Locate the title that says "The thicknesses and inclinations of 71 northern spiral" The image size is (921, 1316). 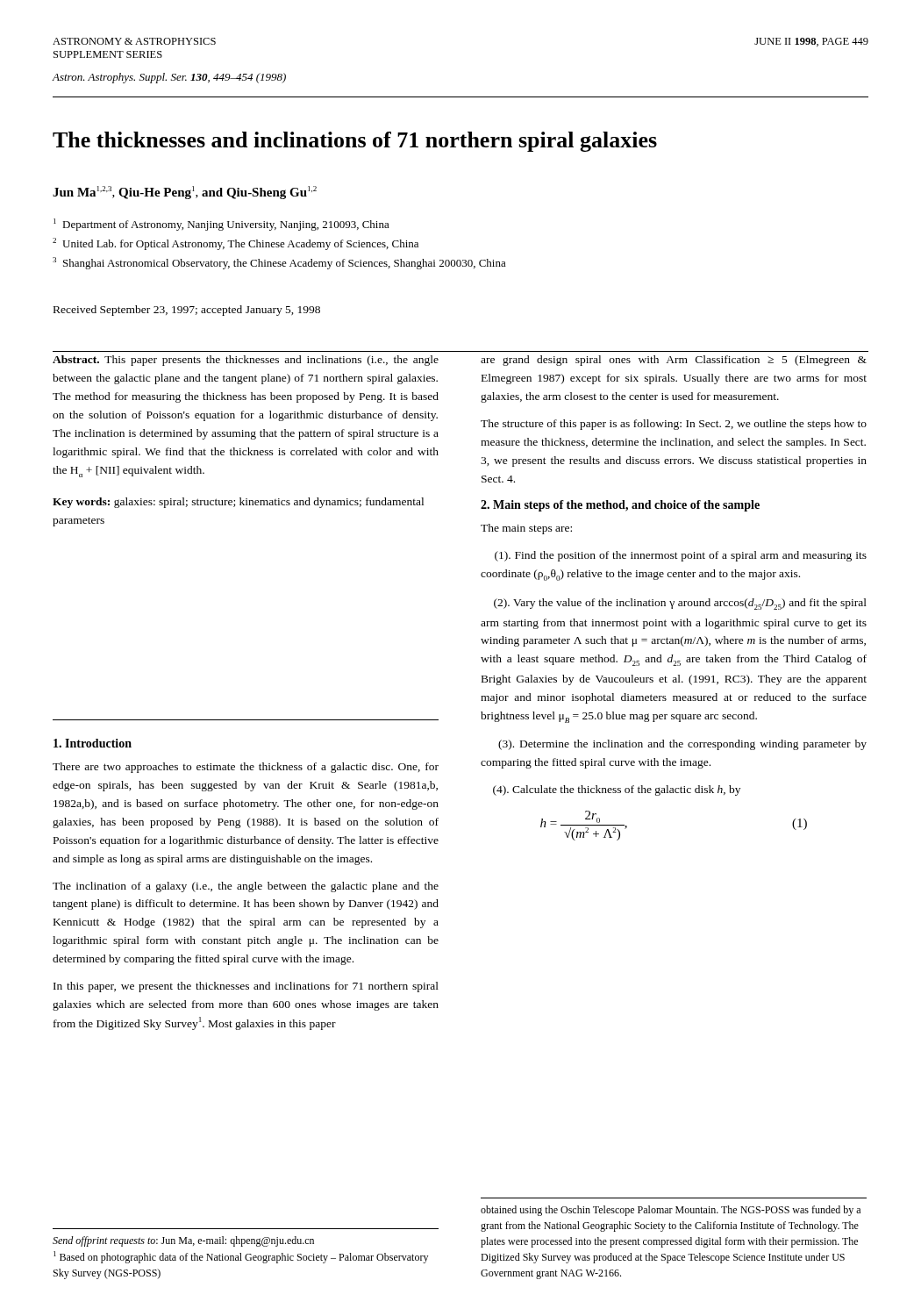click(x=355, y=140)
